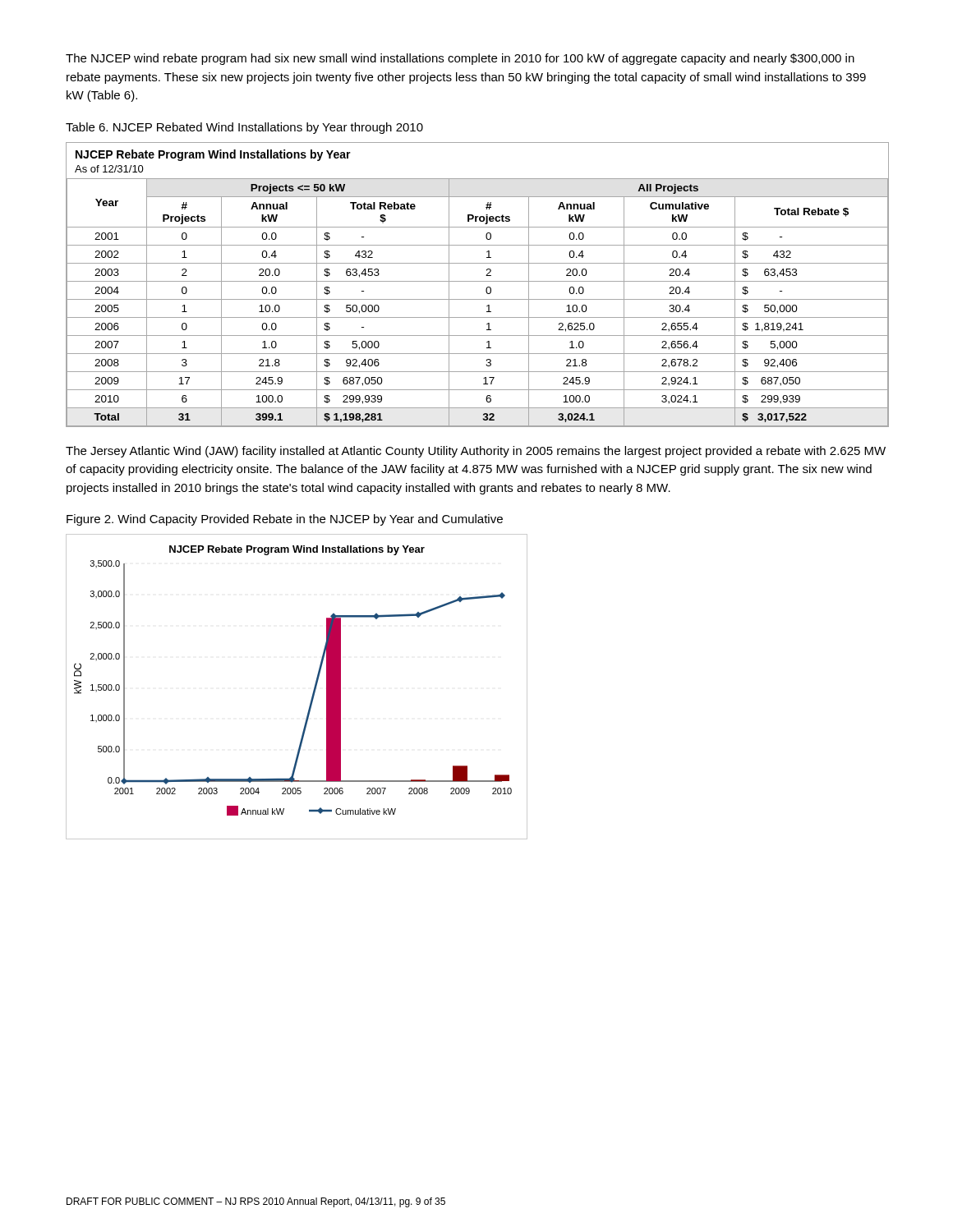
Task: Select the block starting "The NJCEP wind rebate program"
Action: [466, 76]
